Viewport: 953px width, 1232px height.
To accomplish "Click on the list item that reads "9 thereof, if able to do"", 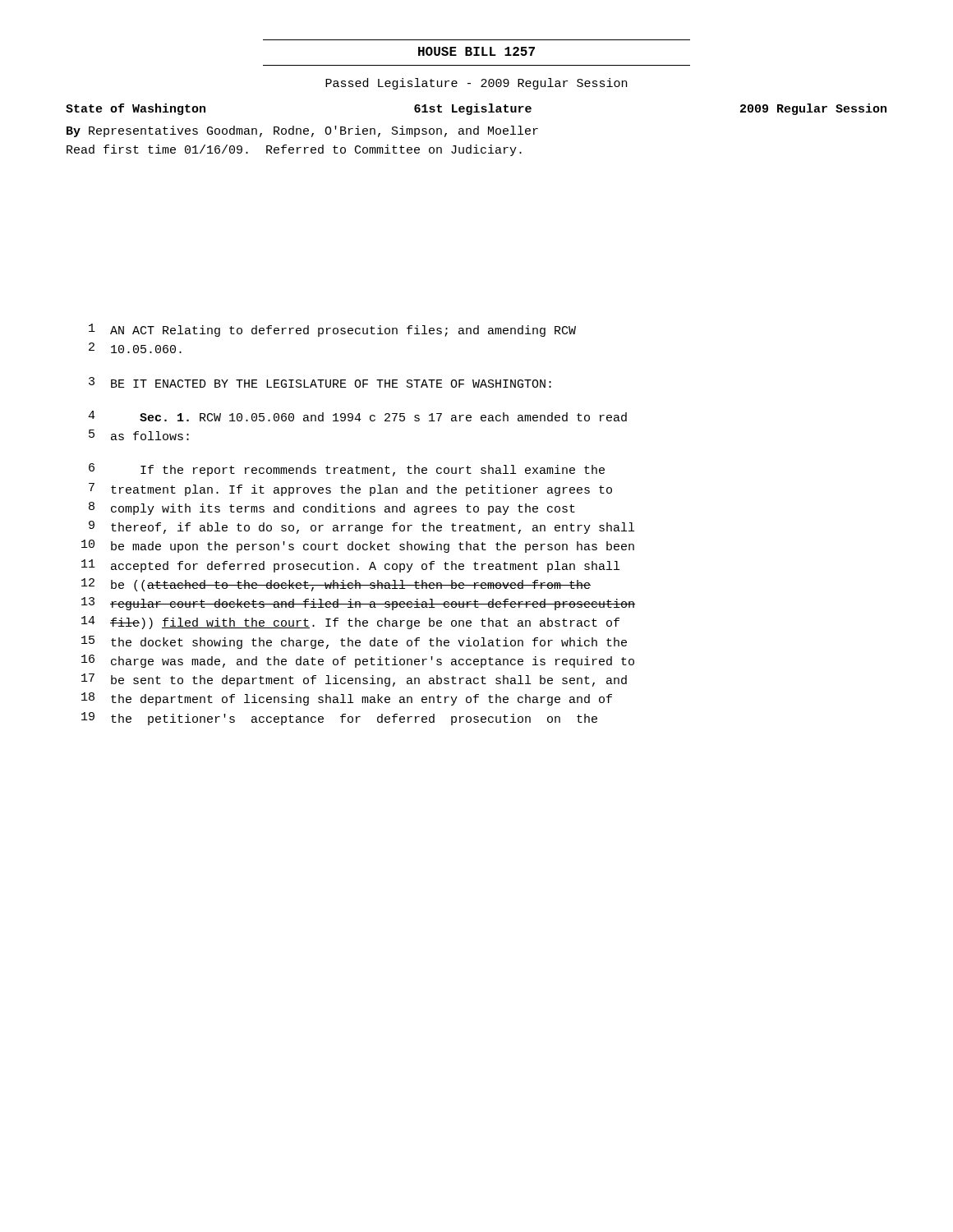I will [x=476, y=529].
